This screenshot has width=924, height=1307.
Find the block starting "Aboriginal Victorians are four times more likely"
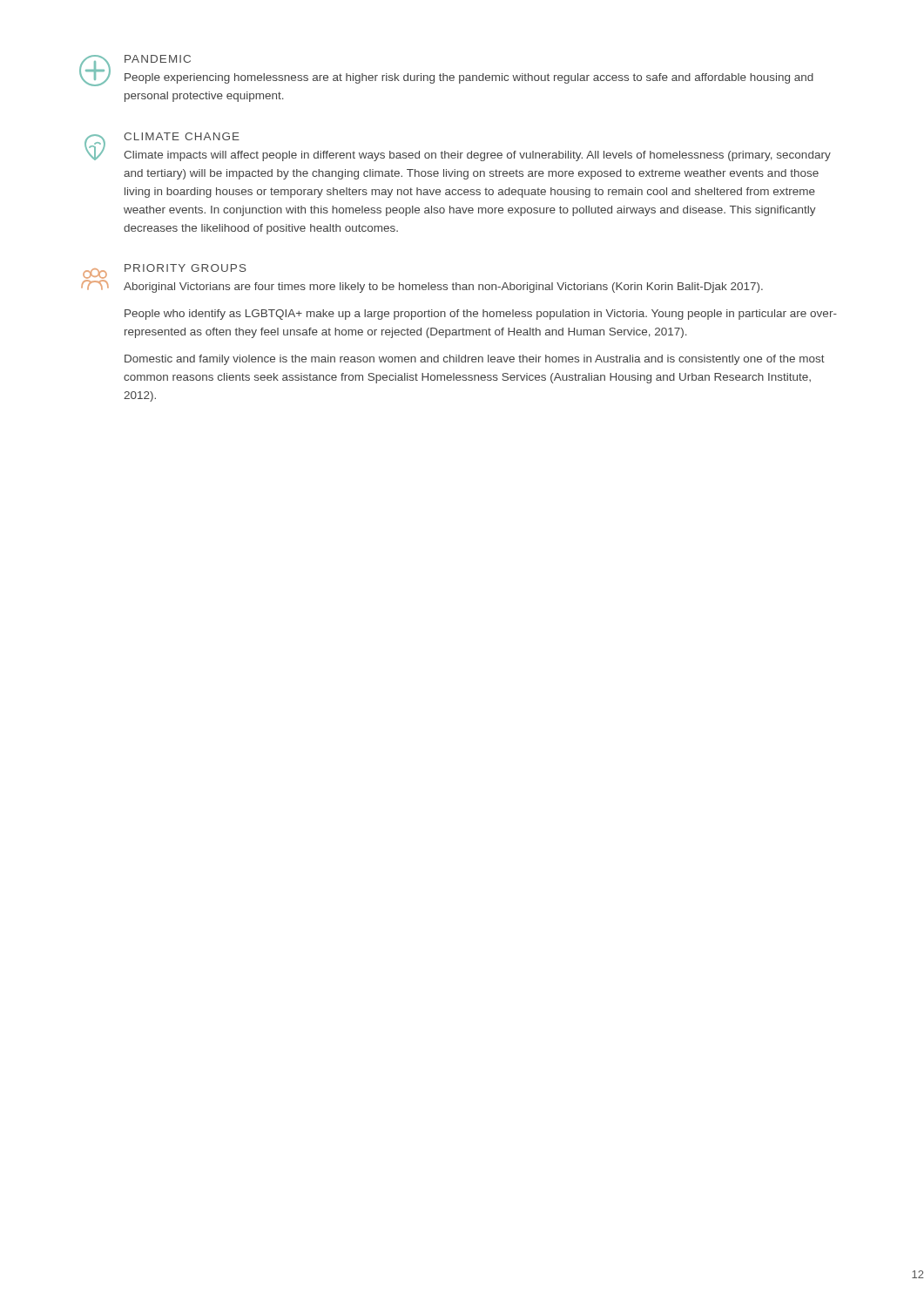click(x=485, y=287)
